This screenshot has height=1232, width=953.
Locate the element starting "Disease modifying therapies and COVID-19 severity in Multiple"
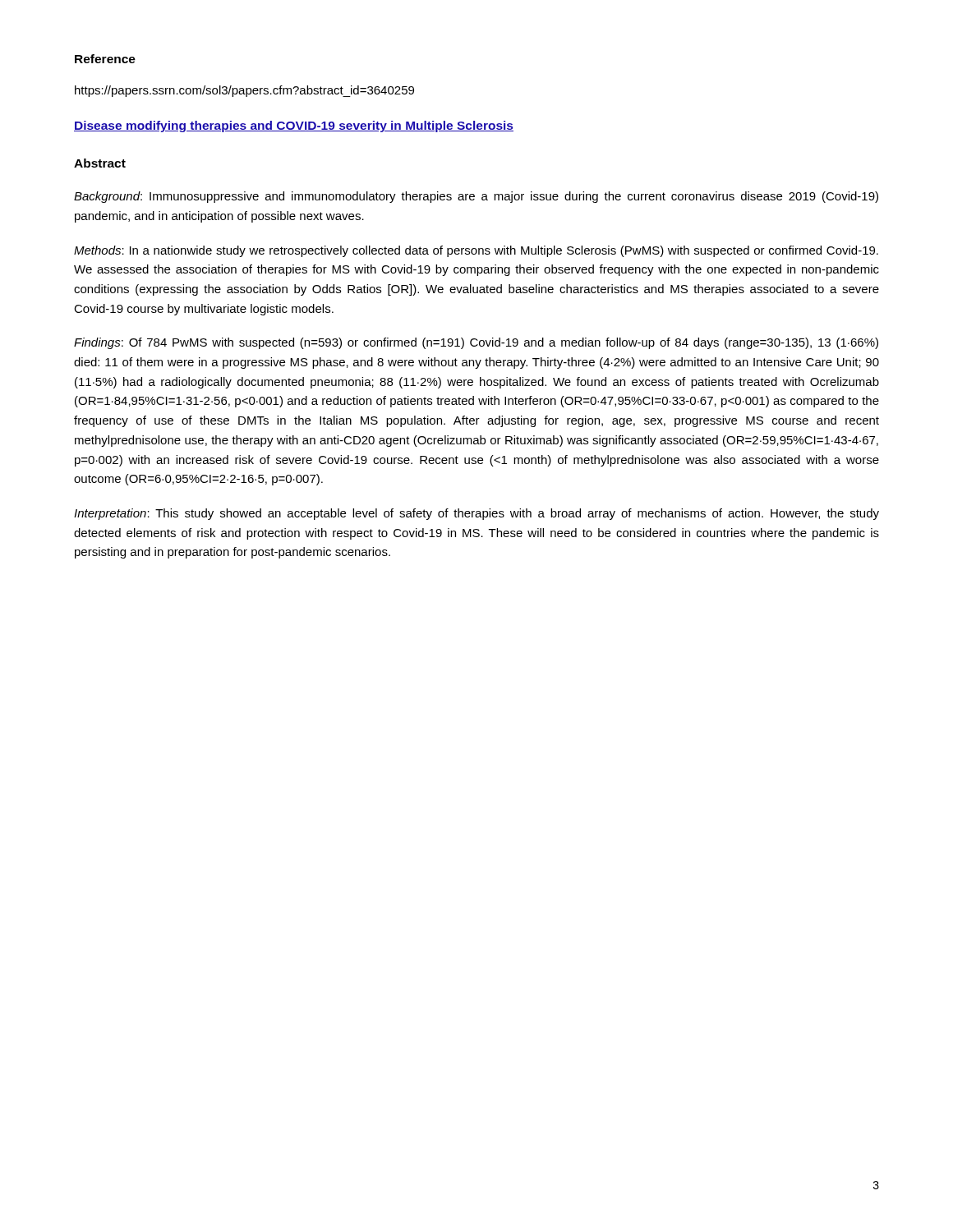point(294,125)
